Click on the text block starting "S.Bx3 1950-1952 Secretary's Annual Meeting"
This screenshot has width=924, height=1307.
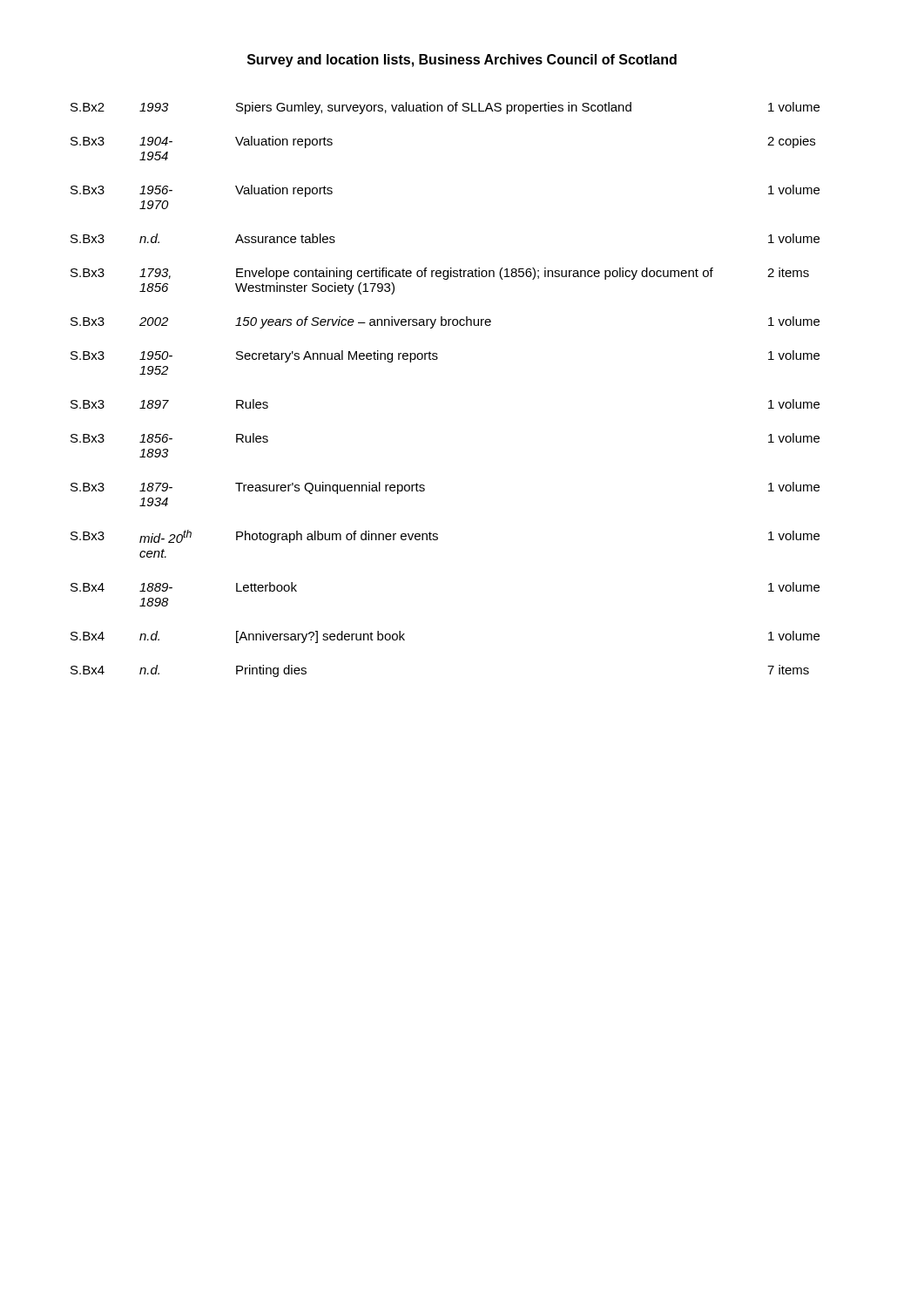(x=94, y=356)
